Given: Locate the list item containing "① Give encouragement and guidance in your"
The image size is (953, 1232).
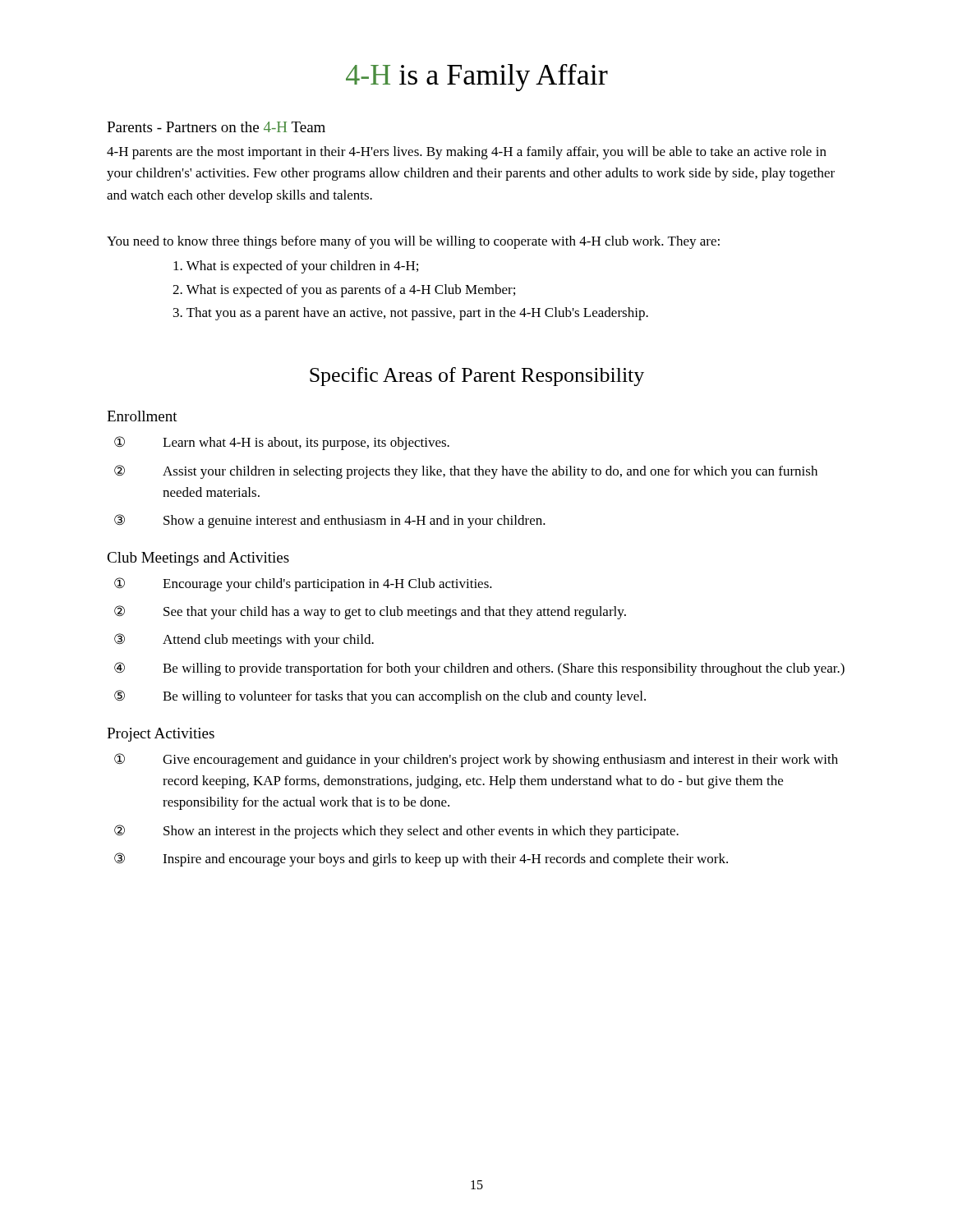Looking at the screenshot, I should 476,781.
